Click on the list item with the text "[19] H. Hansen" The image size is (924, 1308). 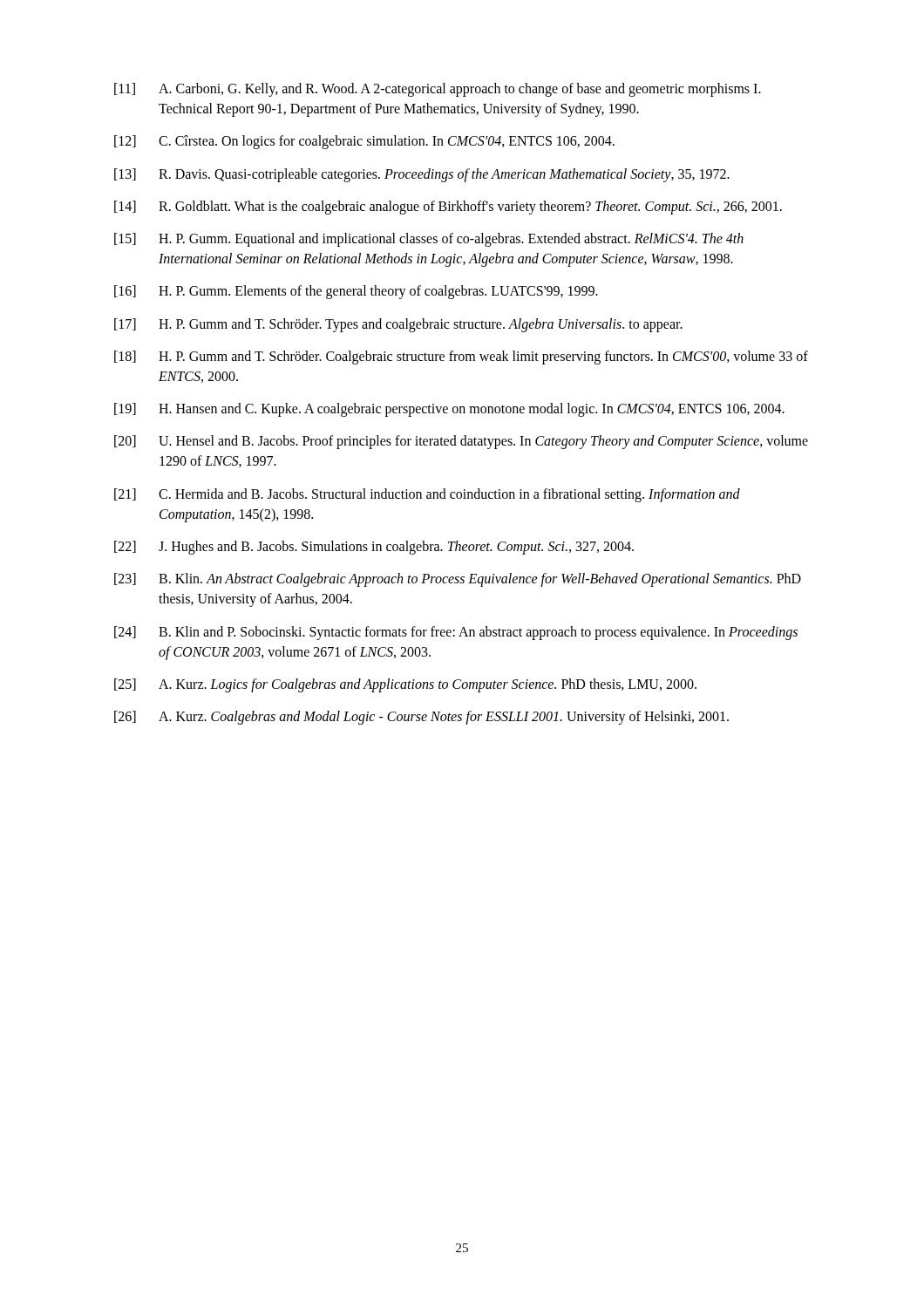(462, 409)
